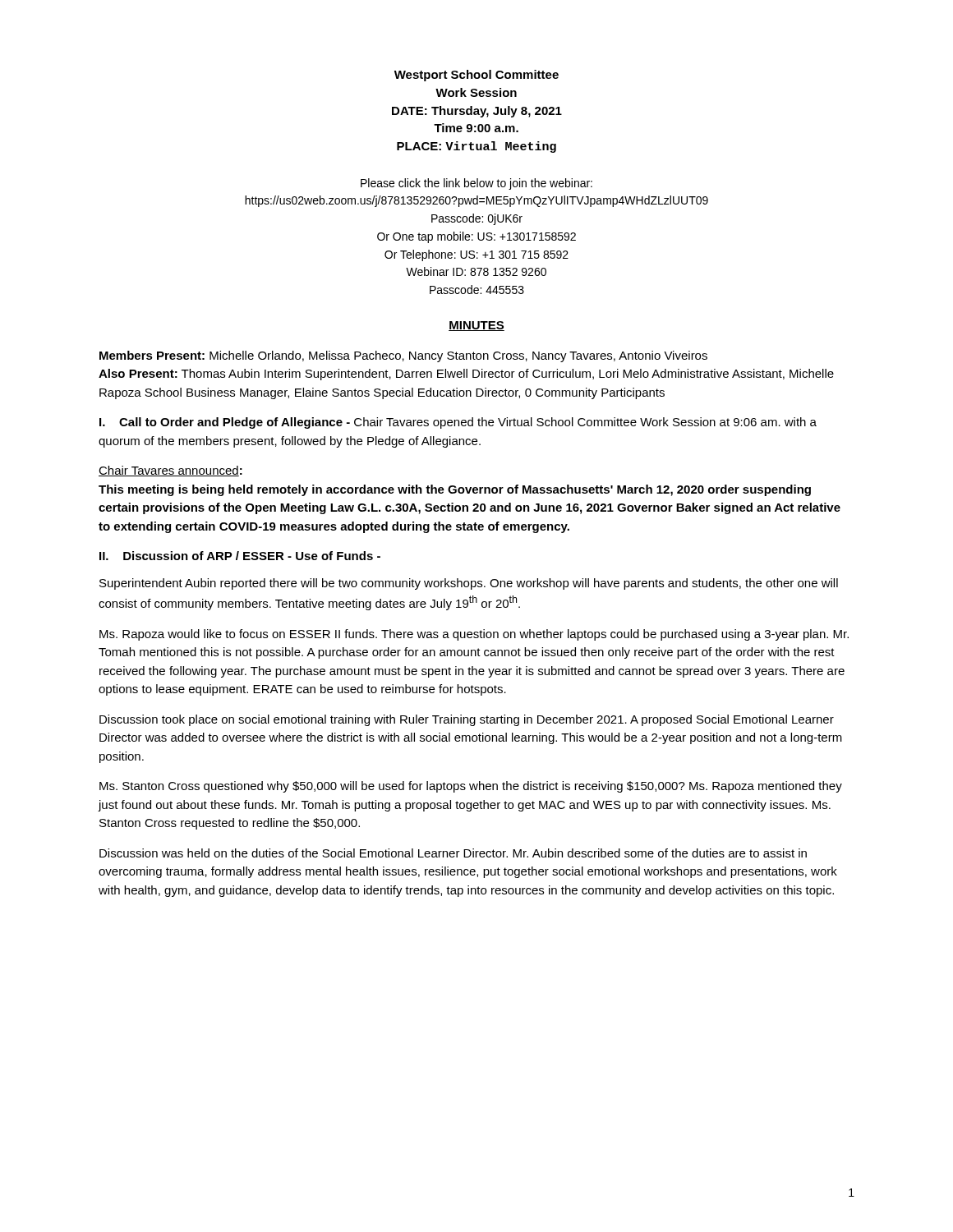This screenshot has height=1232, width=953.
Task: Select the region starting "Ms. Stanton Cross questioned why $50,000 will be"
Action: 470,804
